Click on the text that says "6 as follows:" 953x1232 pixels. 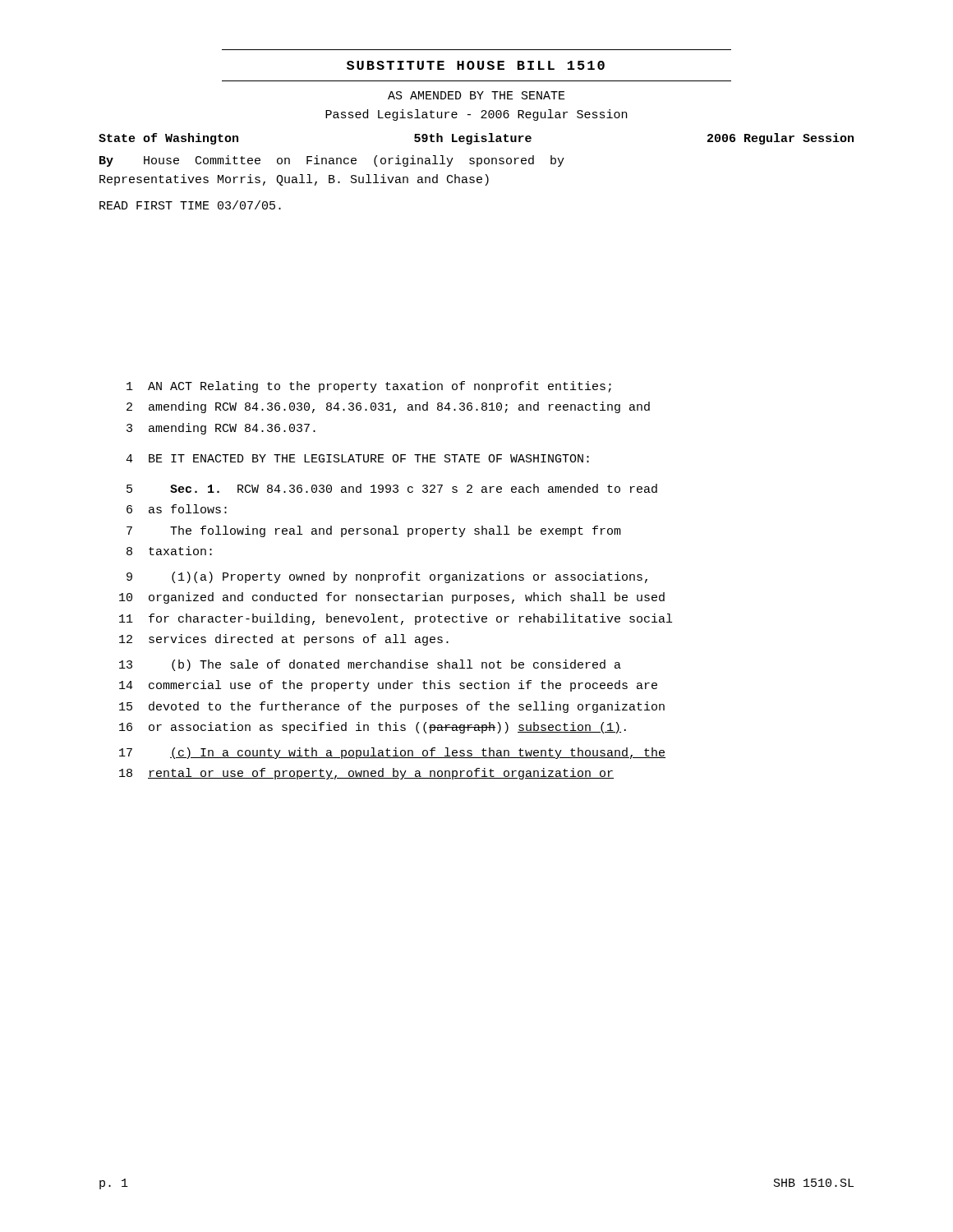[177, 509]
